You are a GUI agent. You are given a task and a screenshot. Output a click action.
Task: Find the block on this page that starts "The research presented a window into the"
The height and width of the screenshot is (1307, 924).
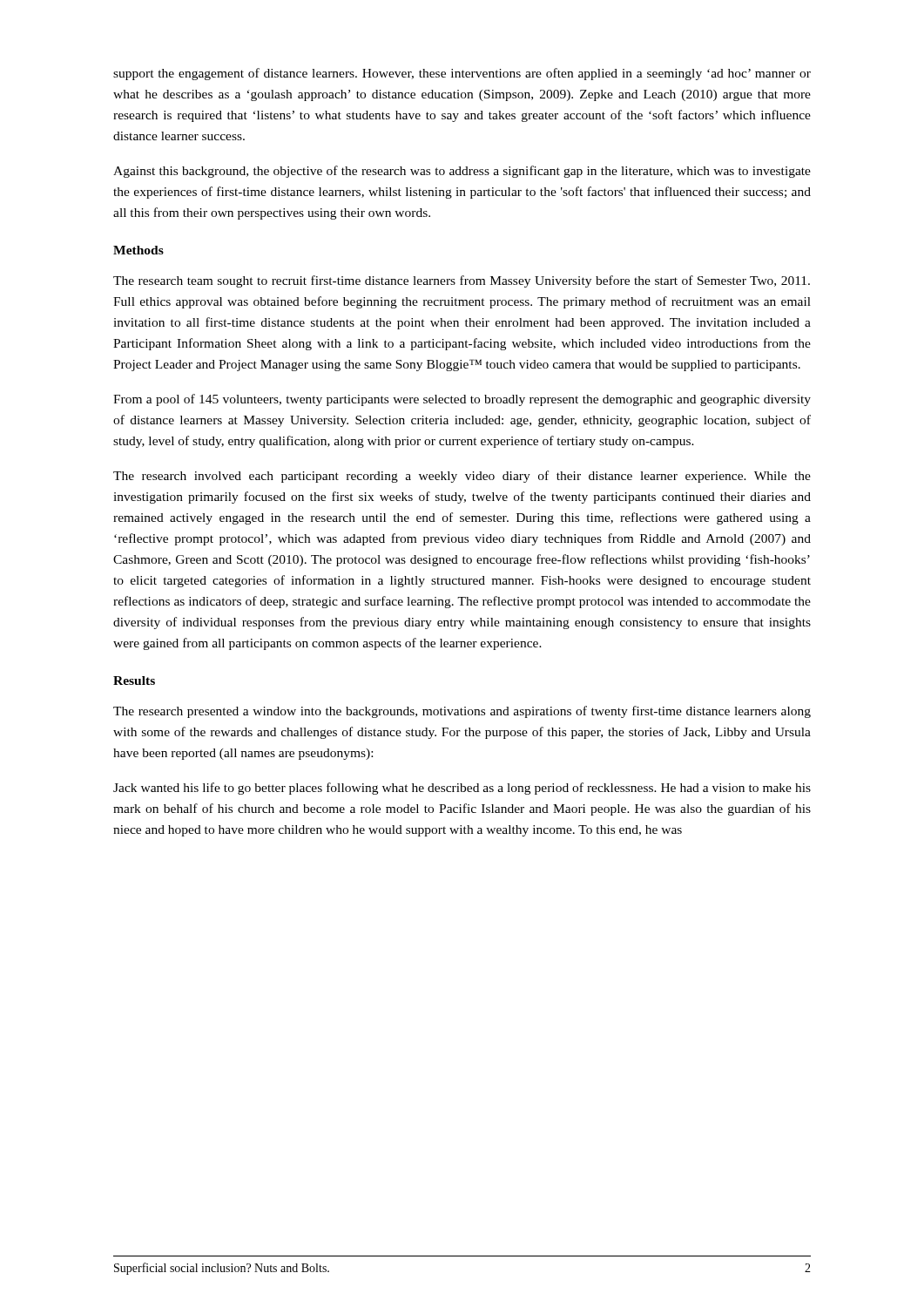pos(462,732)
